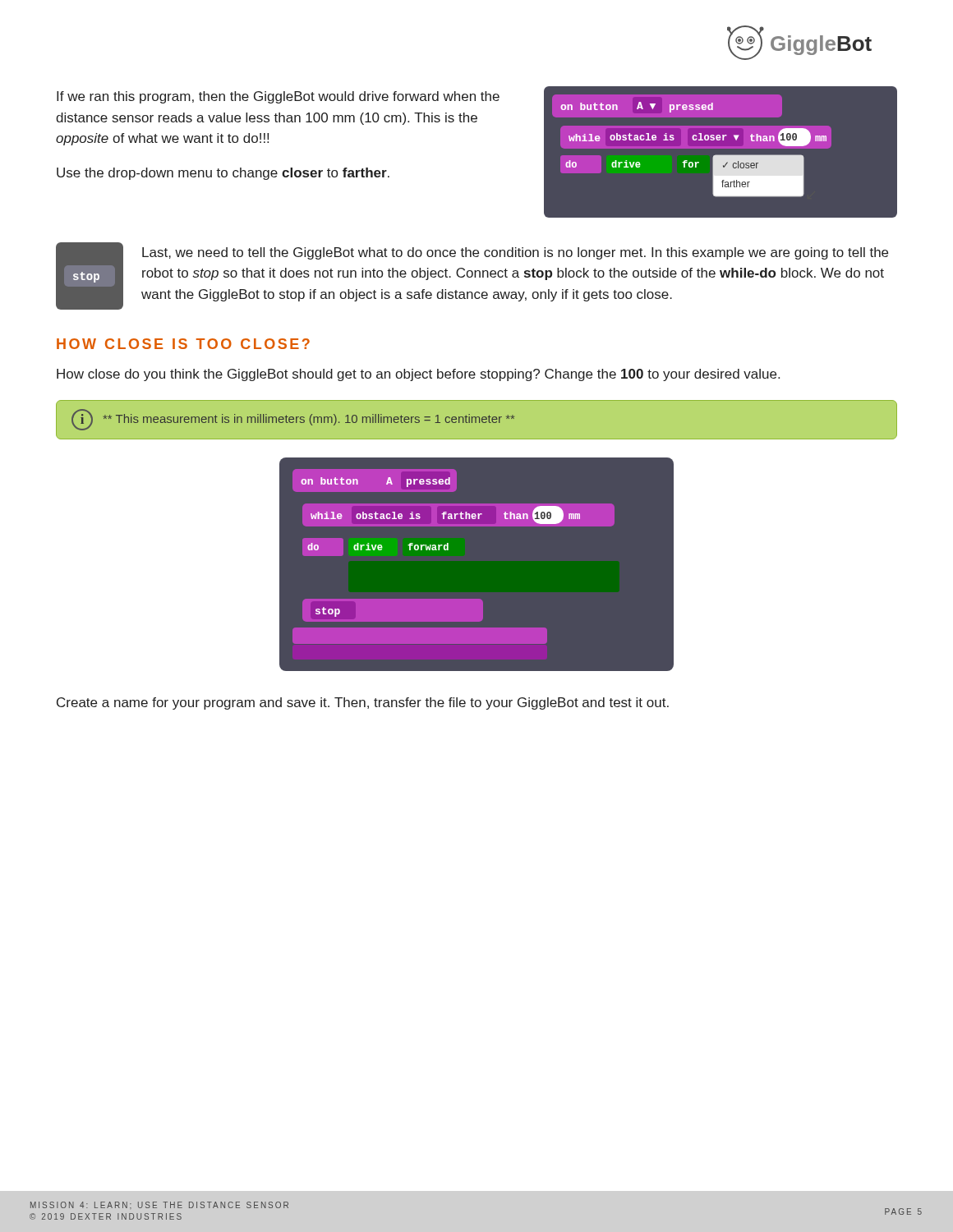Find the text starting "Use the drop-down menu"
Screen dimensions: 1232x953
pyautogui.click(x=223, y=172)
